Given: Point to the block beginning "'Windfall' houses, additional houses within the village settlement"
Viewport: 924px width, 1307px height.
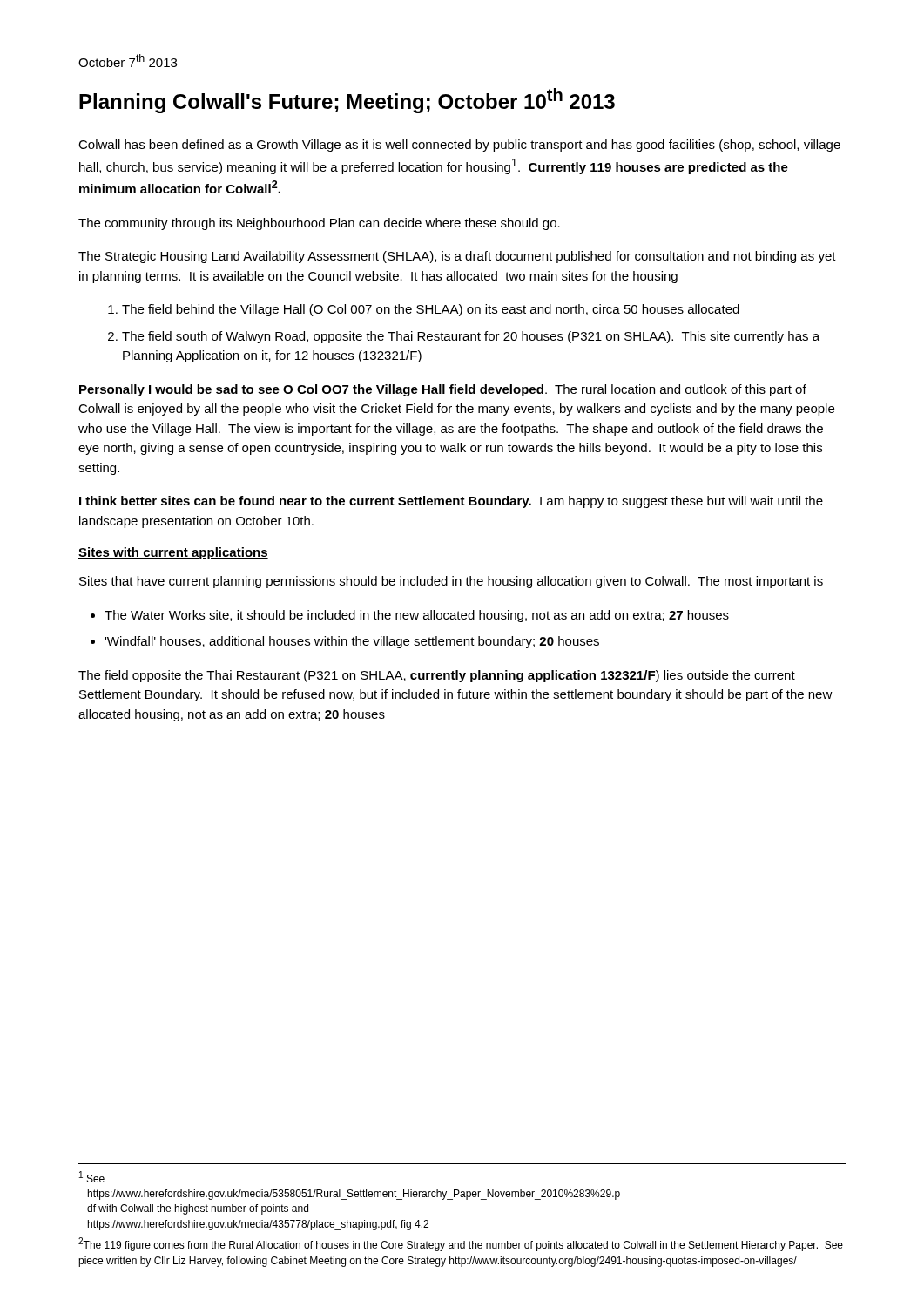Looking at the screenshot, I should pyautogui.click(x=352, y=641).
